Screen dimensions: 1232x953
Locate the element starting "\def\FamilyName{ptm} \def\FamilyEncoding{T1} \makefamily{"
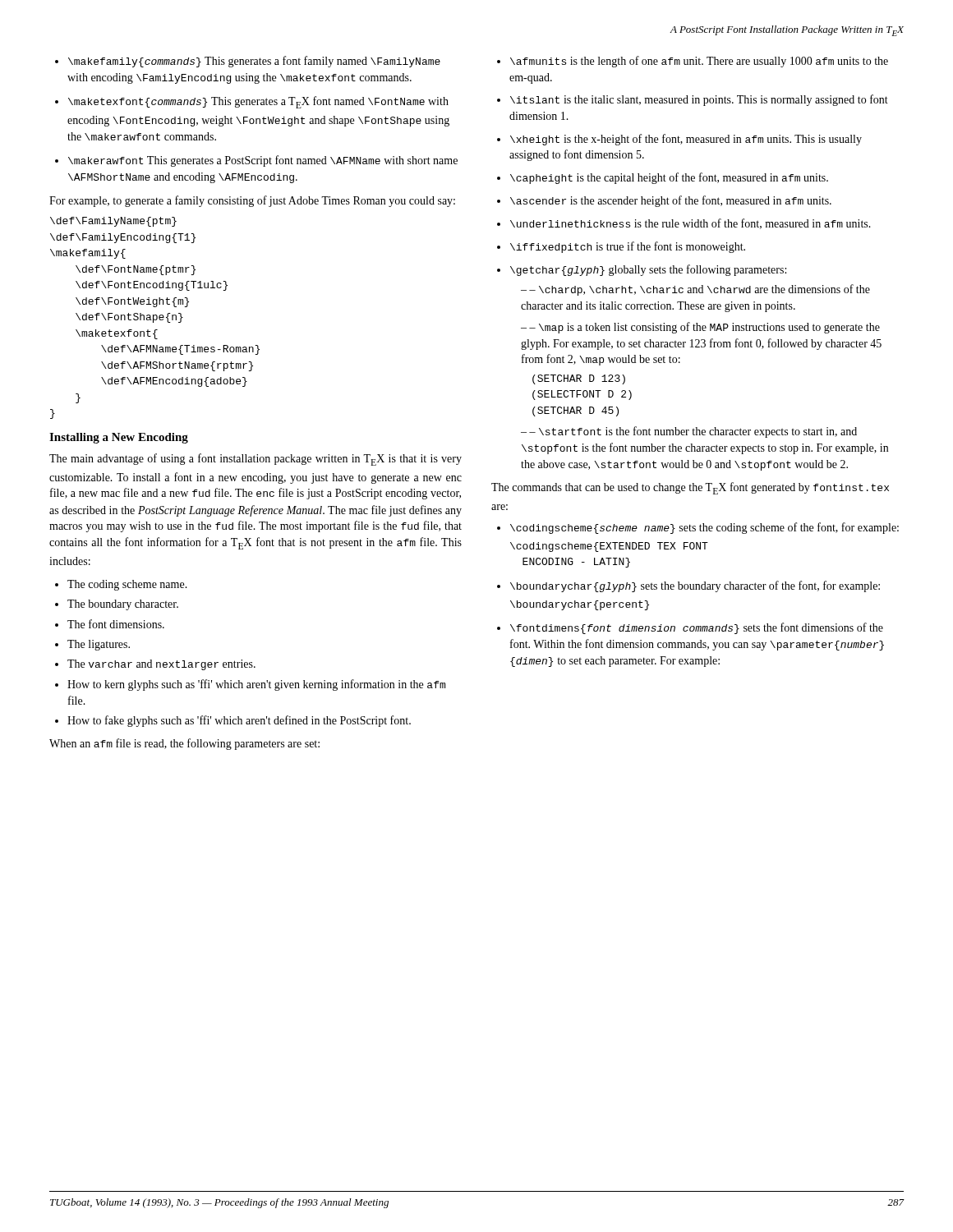tap(113, 222)
